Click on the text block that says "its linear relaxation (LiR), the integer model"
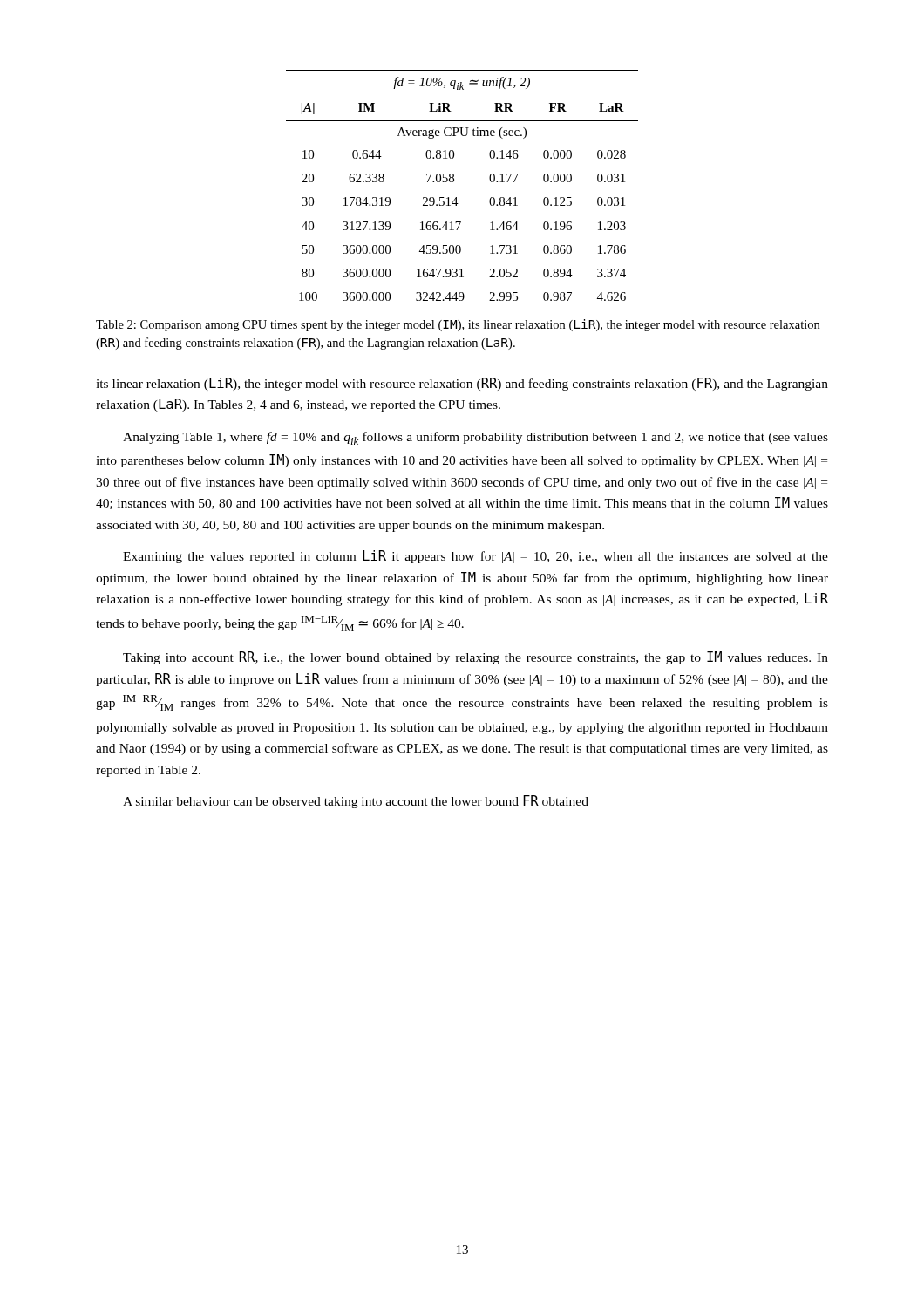This screenshot has height=1308, width=924. click(x=462, y=394)
